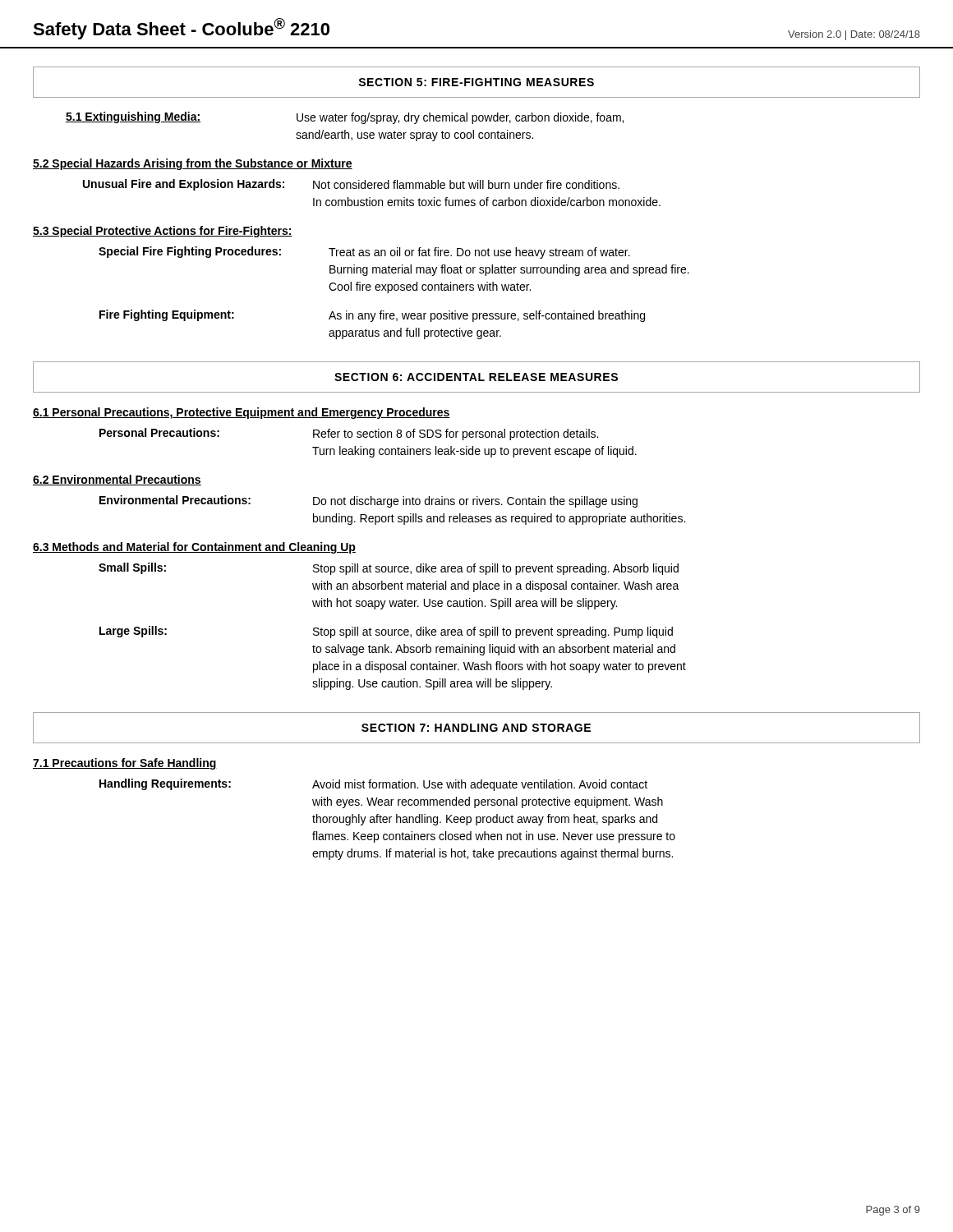Select the text block containing "Handling Requirements: Avoid mist formation. Use with adequate"

click(476, 820)
